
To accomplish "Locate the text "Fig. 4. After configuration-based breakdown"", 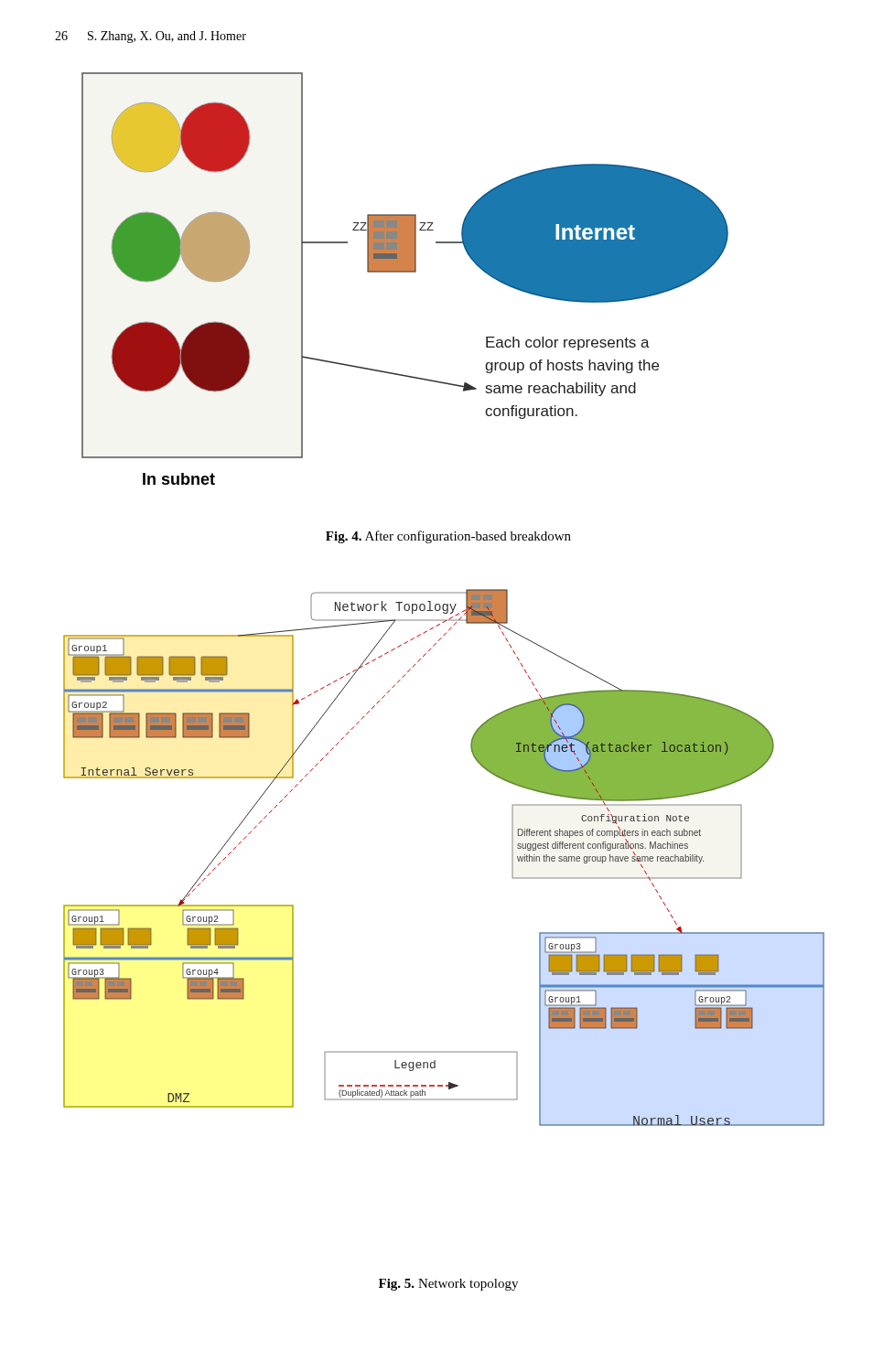I will click(448, 536).
